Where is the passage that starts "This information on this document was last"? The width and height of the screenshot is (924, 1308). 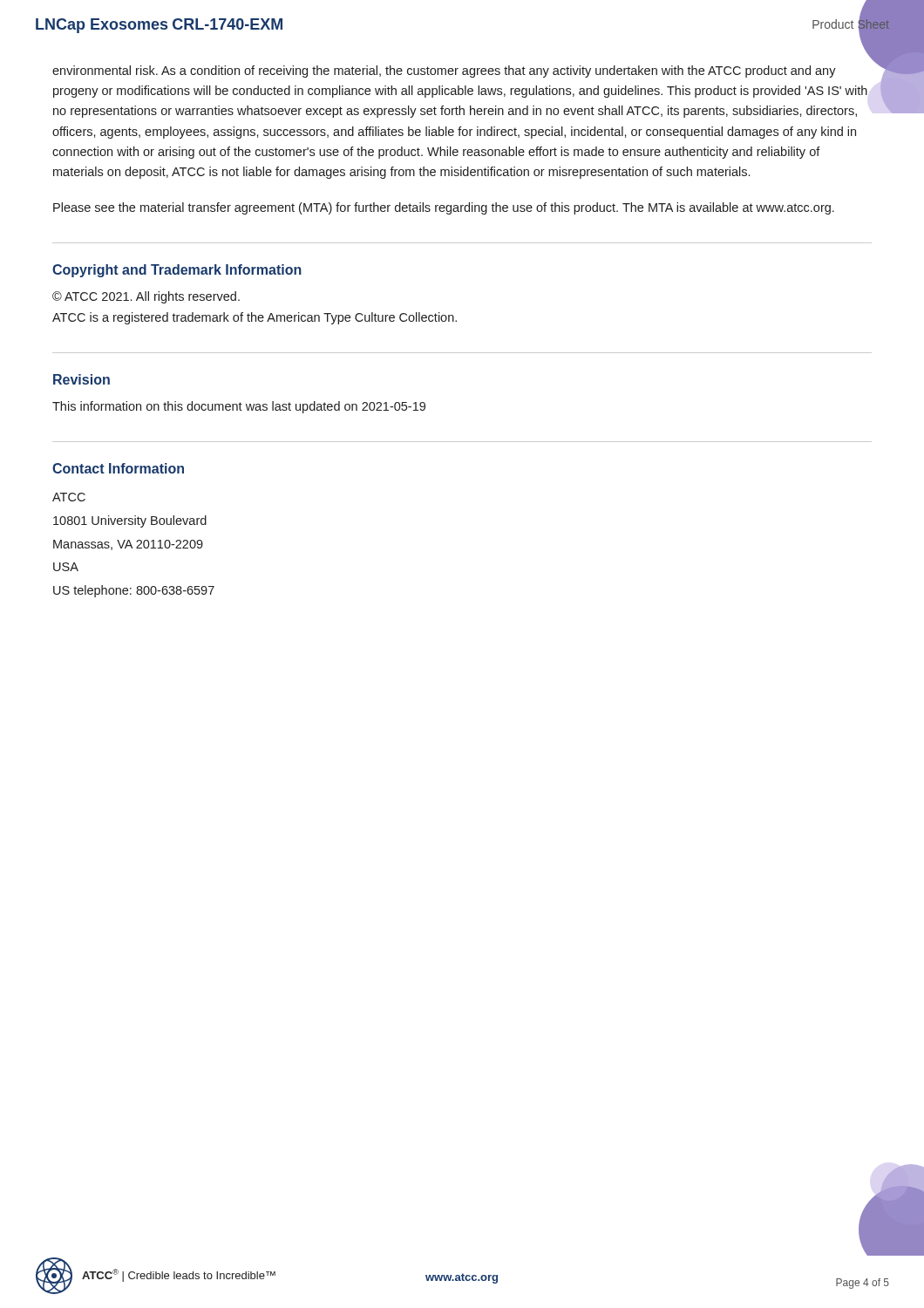pyautogui.click(x=239, y=406)
